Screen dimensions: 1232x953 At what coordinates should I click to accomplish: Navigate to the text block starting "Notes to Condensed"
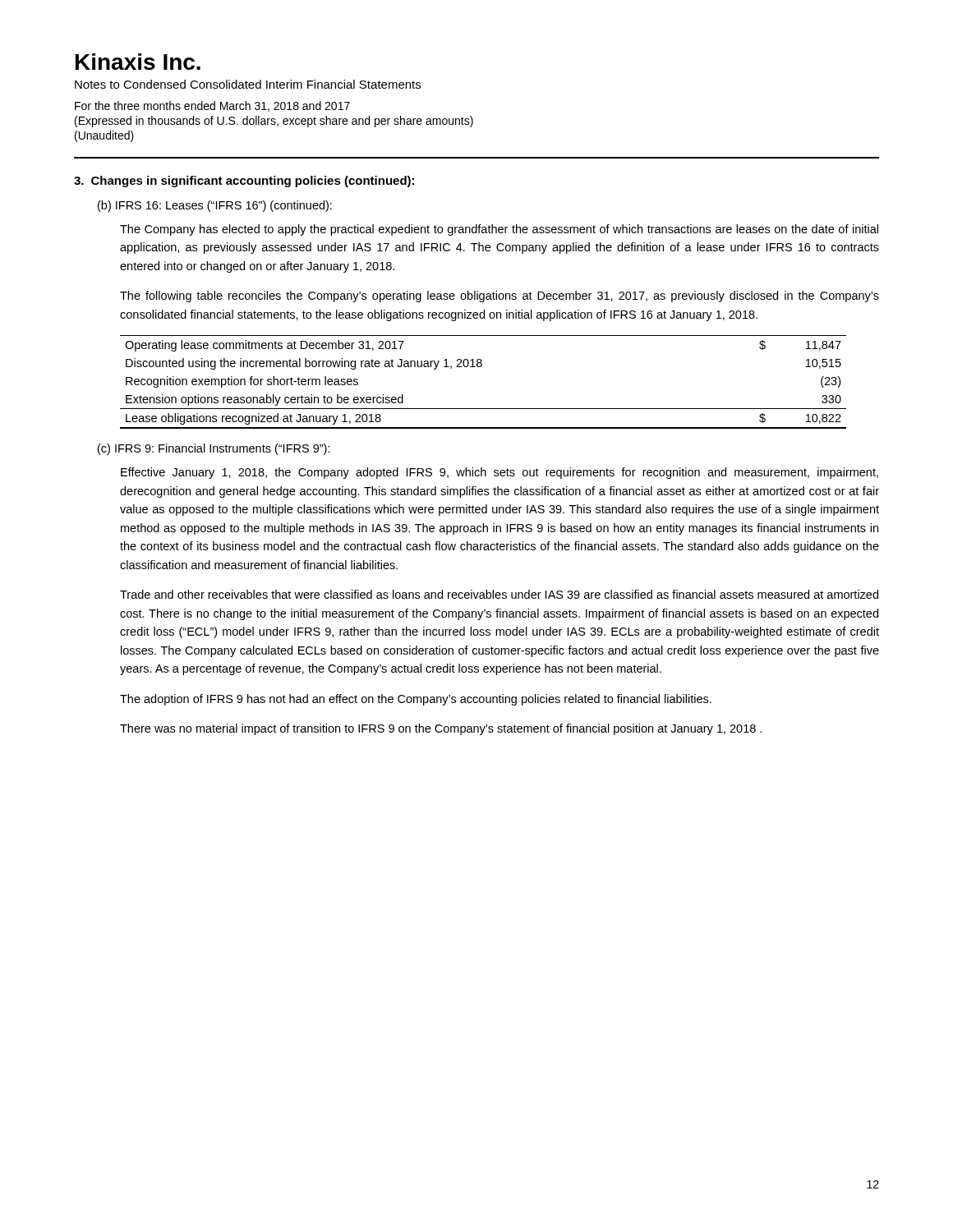[248, 84]
